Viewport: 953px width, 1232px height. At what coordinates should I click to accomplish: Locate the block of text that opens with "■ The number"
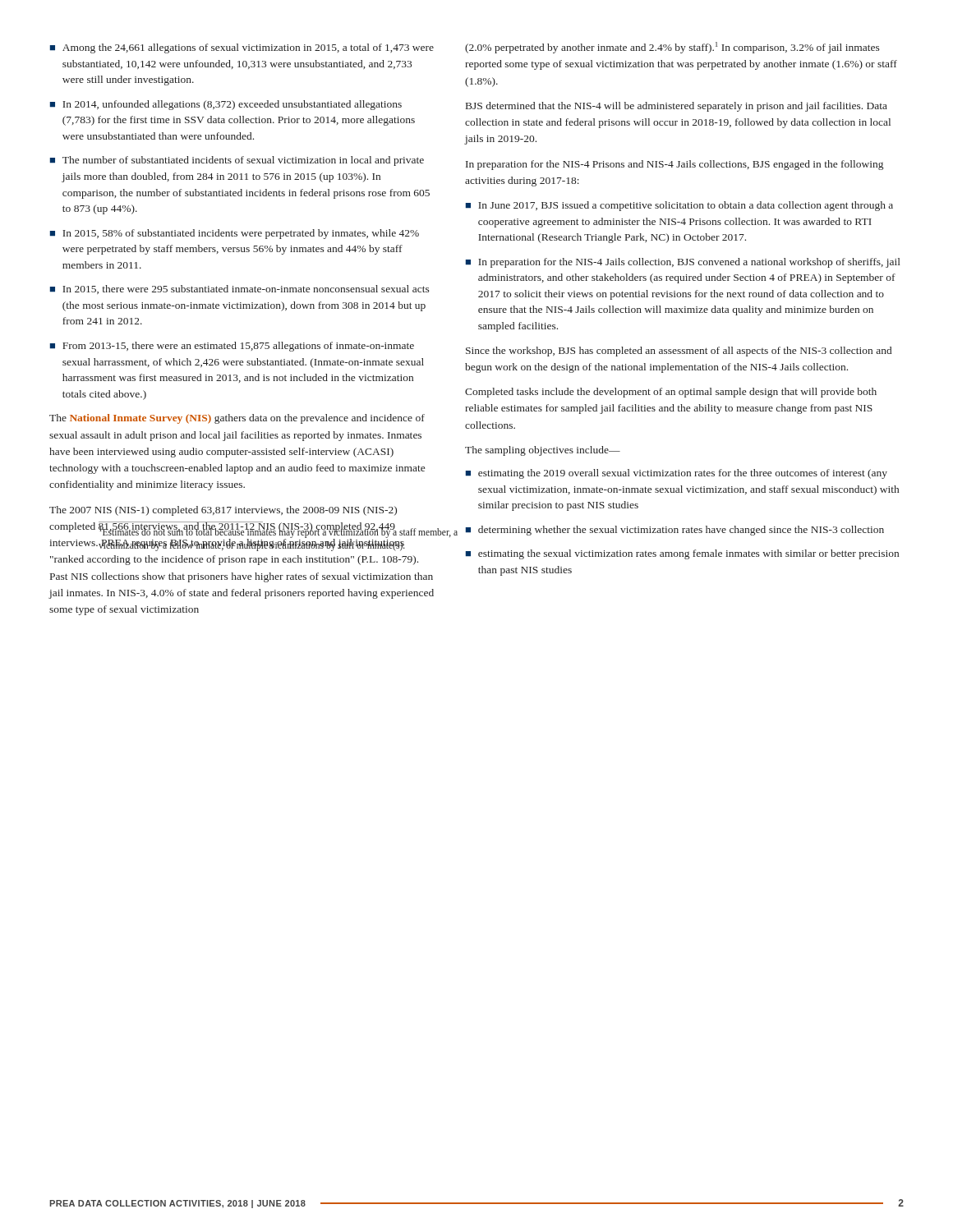[x=242, y=184]
